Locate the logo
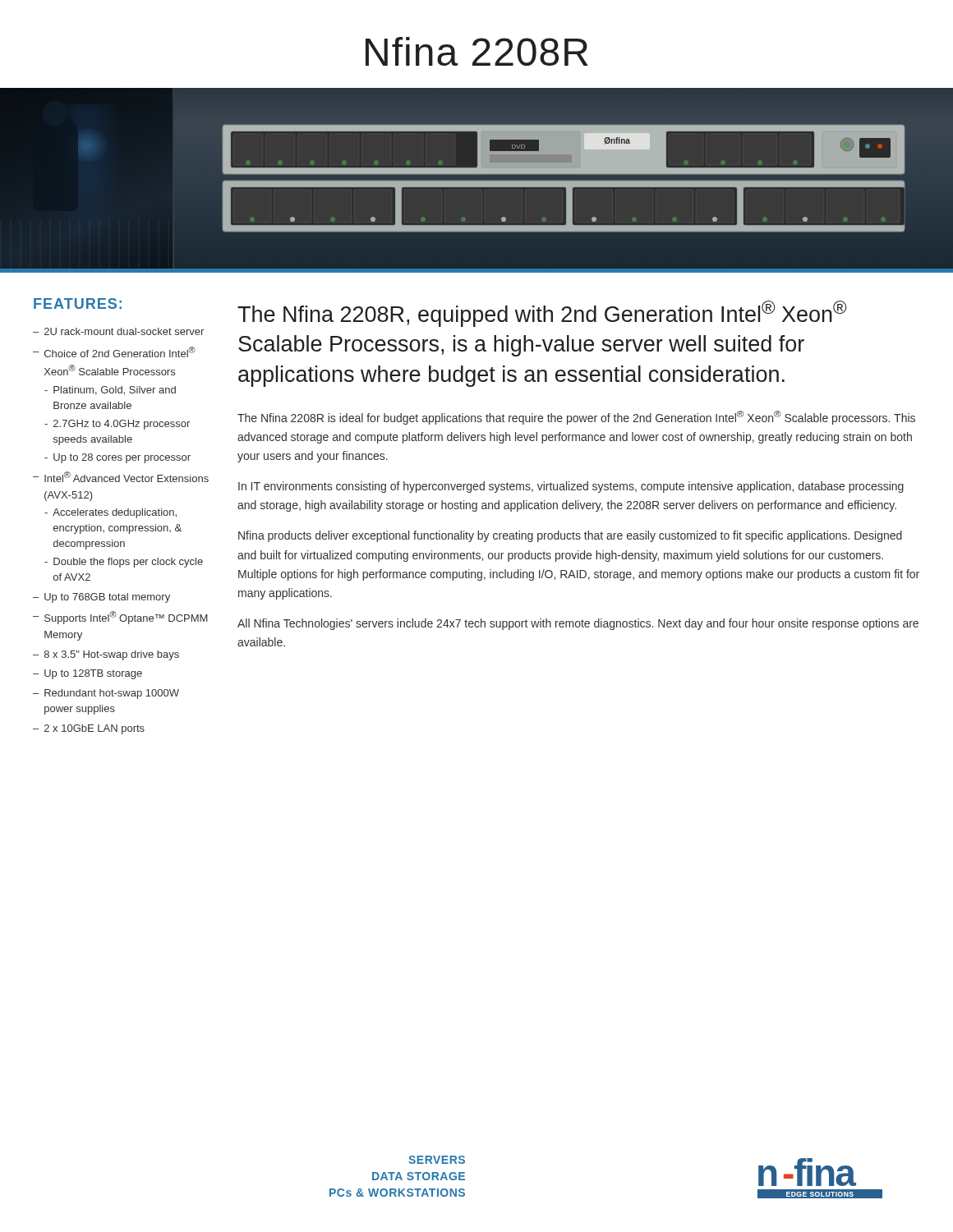Screen dimensions: 1232x953 (x=830, y=1174)
